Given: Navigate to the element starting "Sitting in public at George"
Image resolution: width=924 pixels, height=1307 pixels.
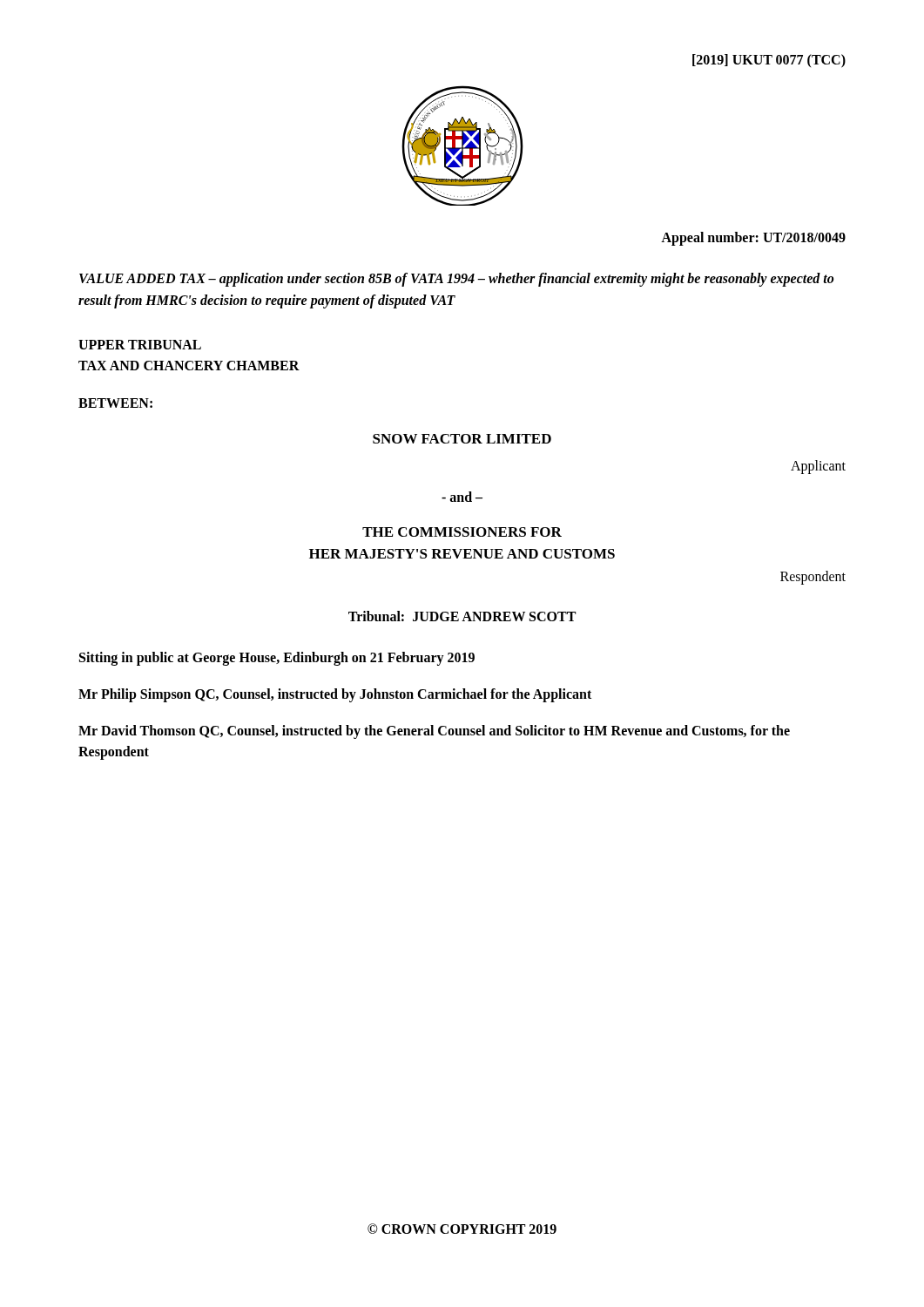Looking at the screenshot, I should coord(277,657).
